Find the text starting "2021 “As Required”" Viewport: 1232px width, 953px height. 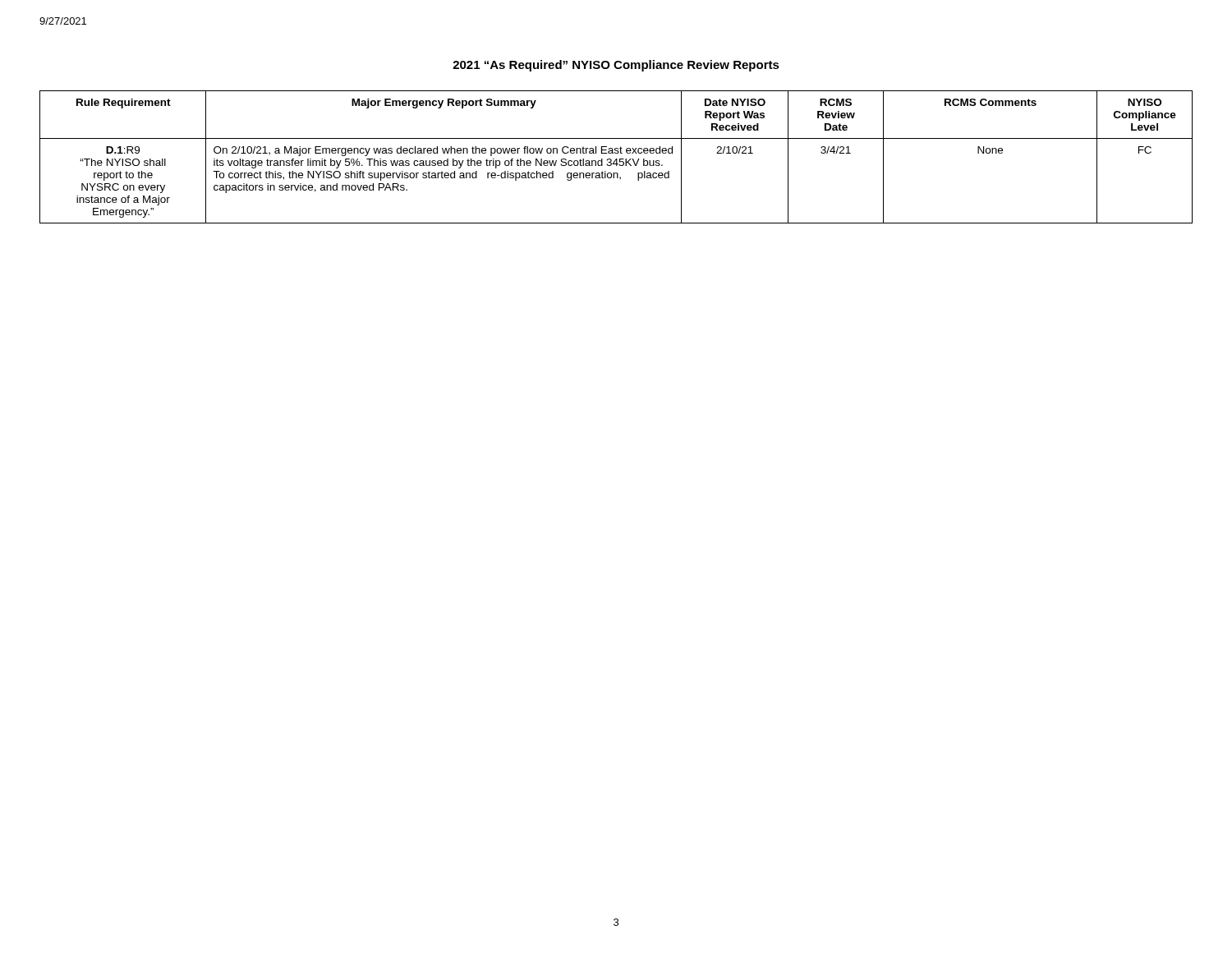616,64
